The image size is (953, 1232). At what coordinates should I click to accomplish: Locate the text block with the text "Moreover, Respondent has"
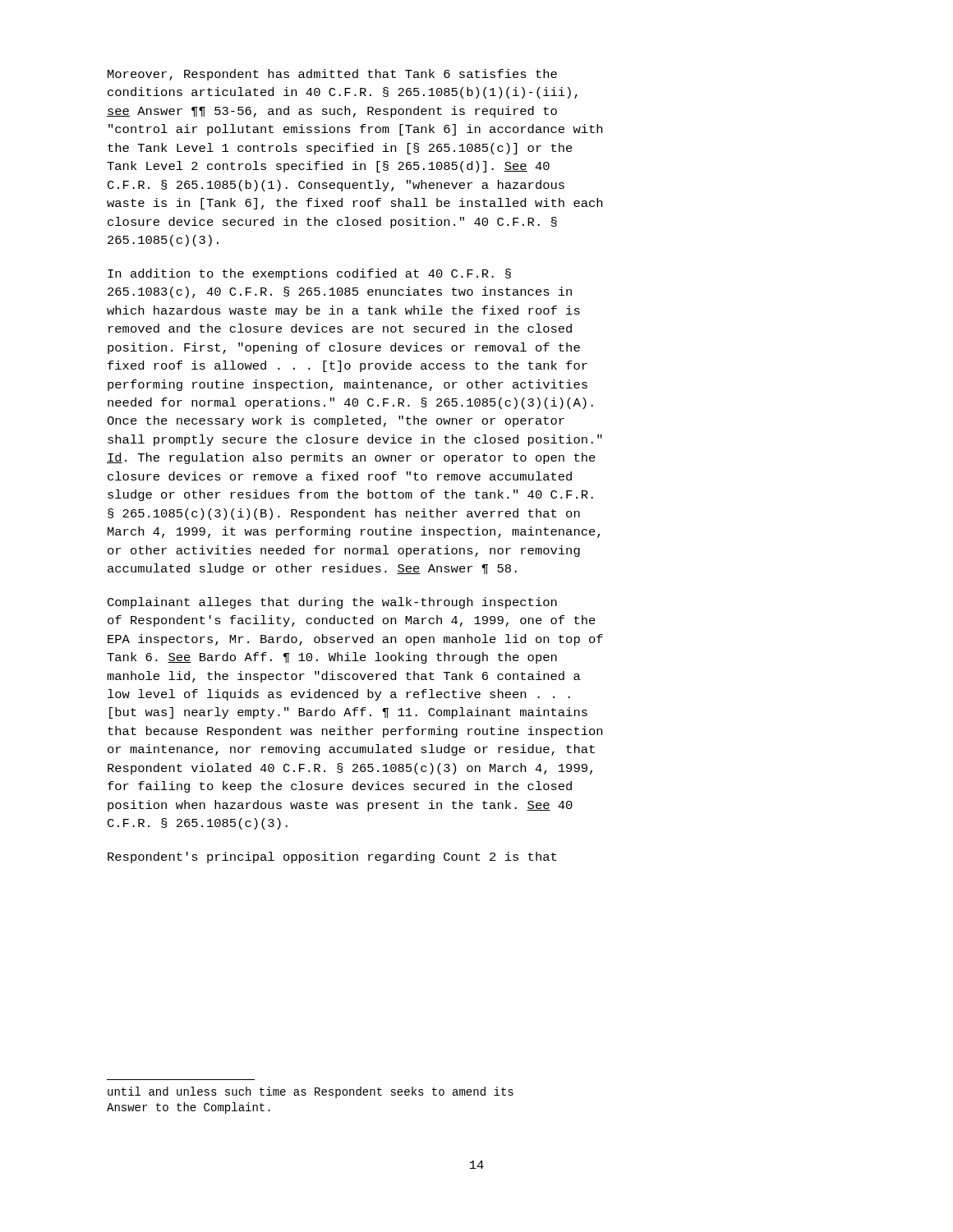coord(355,158)
